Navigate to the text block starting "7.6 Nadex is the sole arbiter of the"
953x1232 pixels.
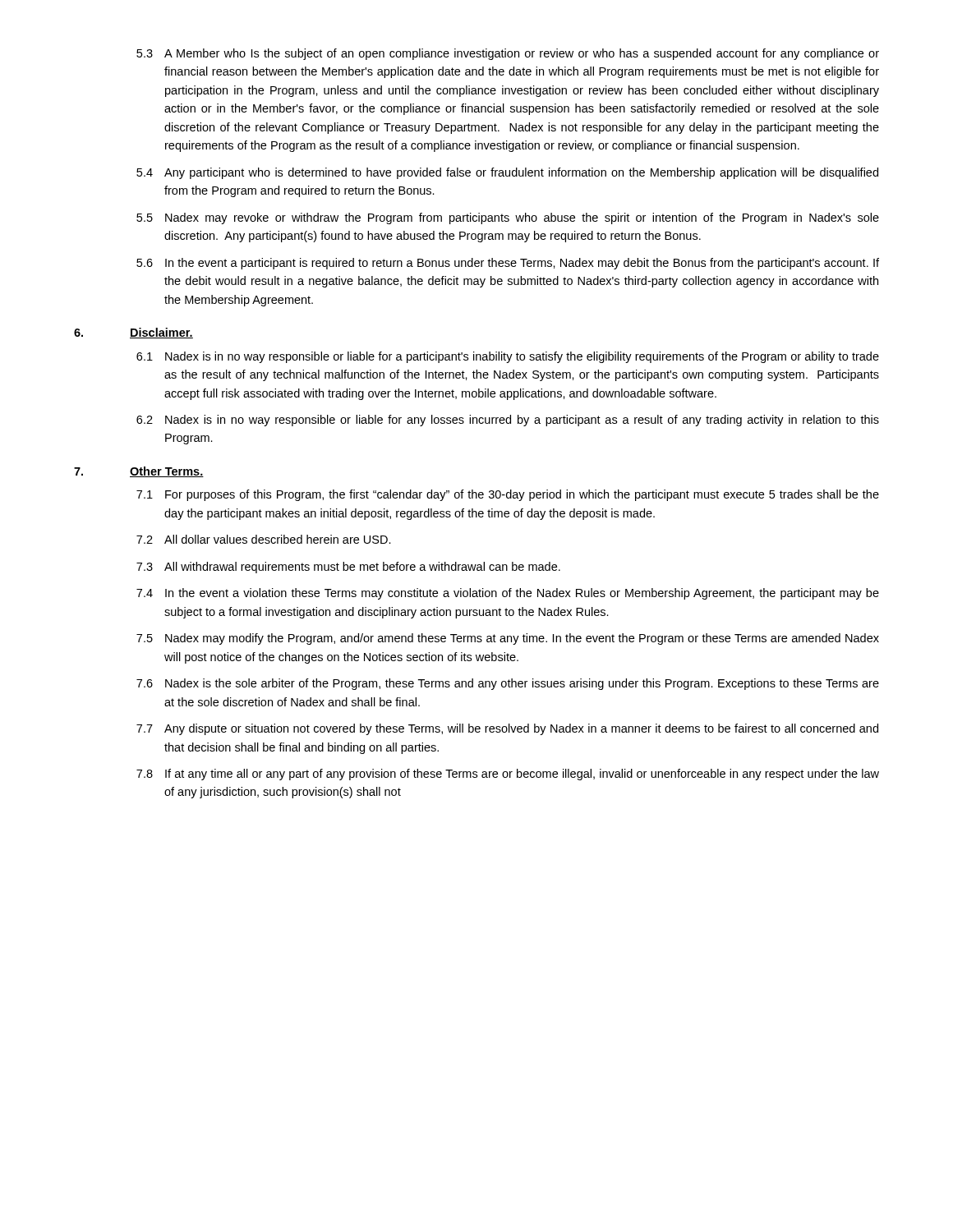pyautogui.click(x=476, y=693)
